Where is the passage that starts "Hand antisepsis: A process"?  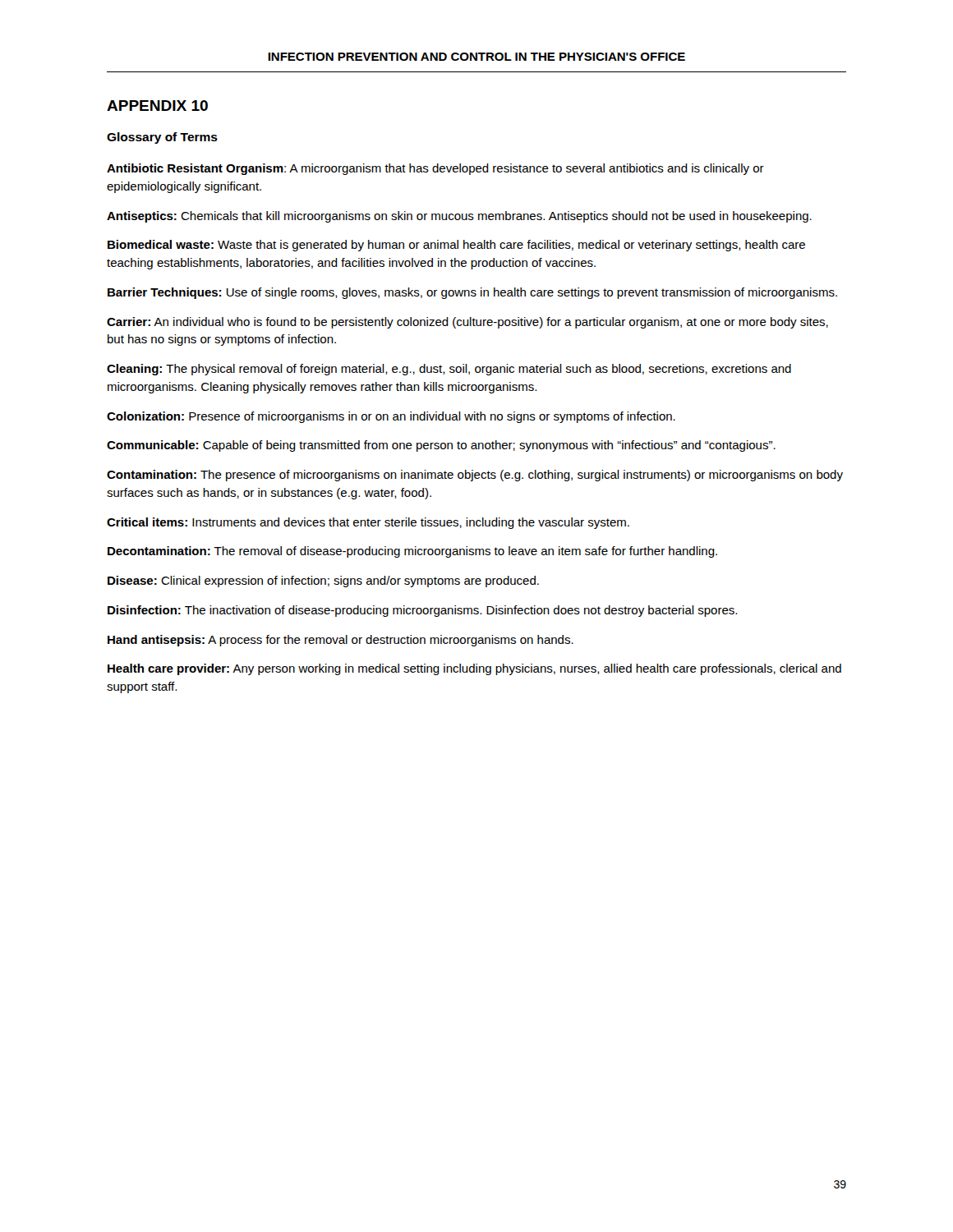[x=340, y=639]
